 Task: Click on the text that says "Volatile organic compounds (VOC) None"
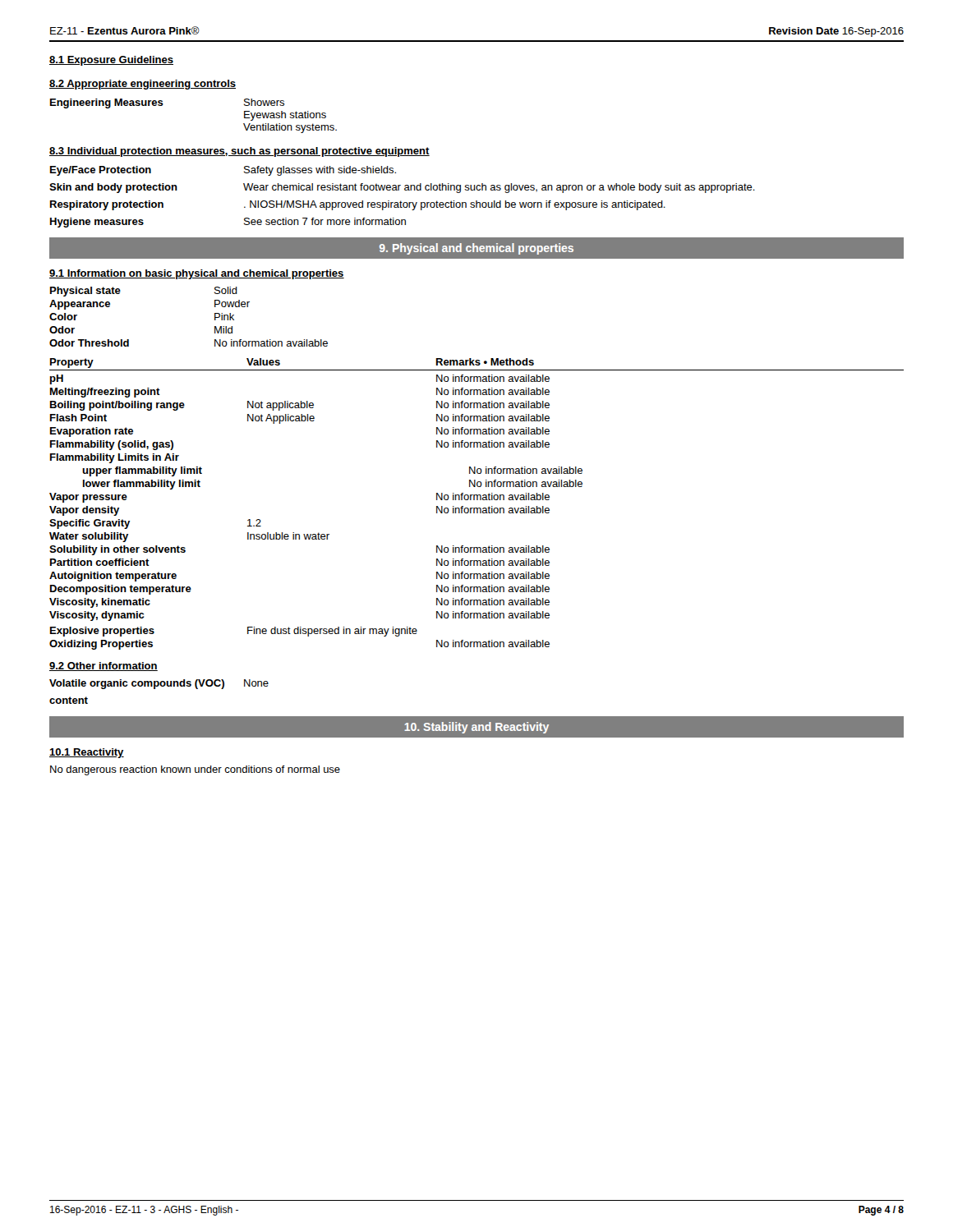coord(159,684)
